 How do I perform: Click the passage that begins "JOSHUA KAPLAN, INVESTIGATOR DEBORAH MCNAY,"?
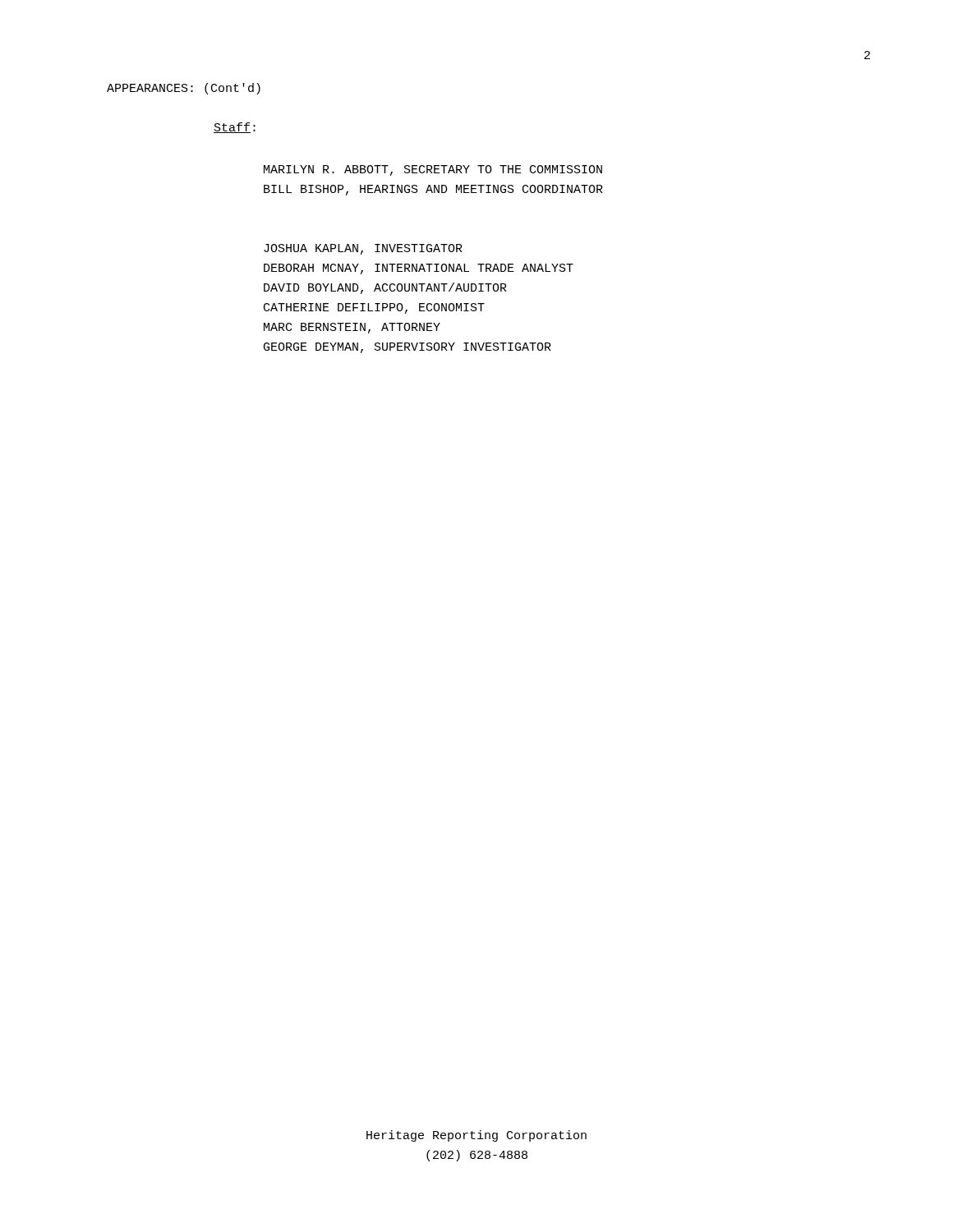[418, 299]
